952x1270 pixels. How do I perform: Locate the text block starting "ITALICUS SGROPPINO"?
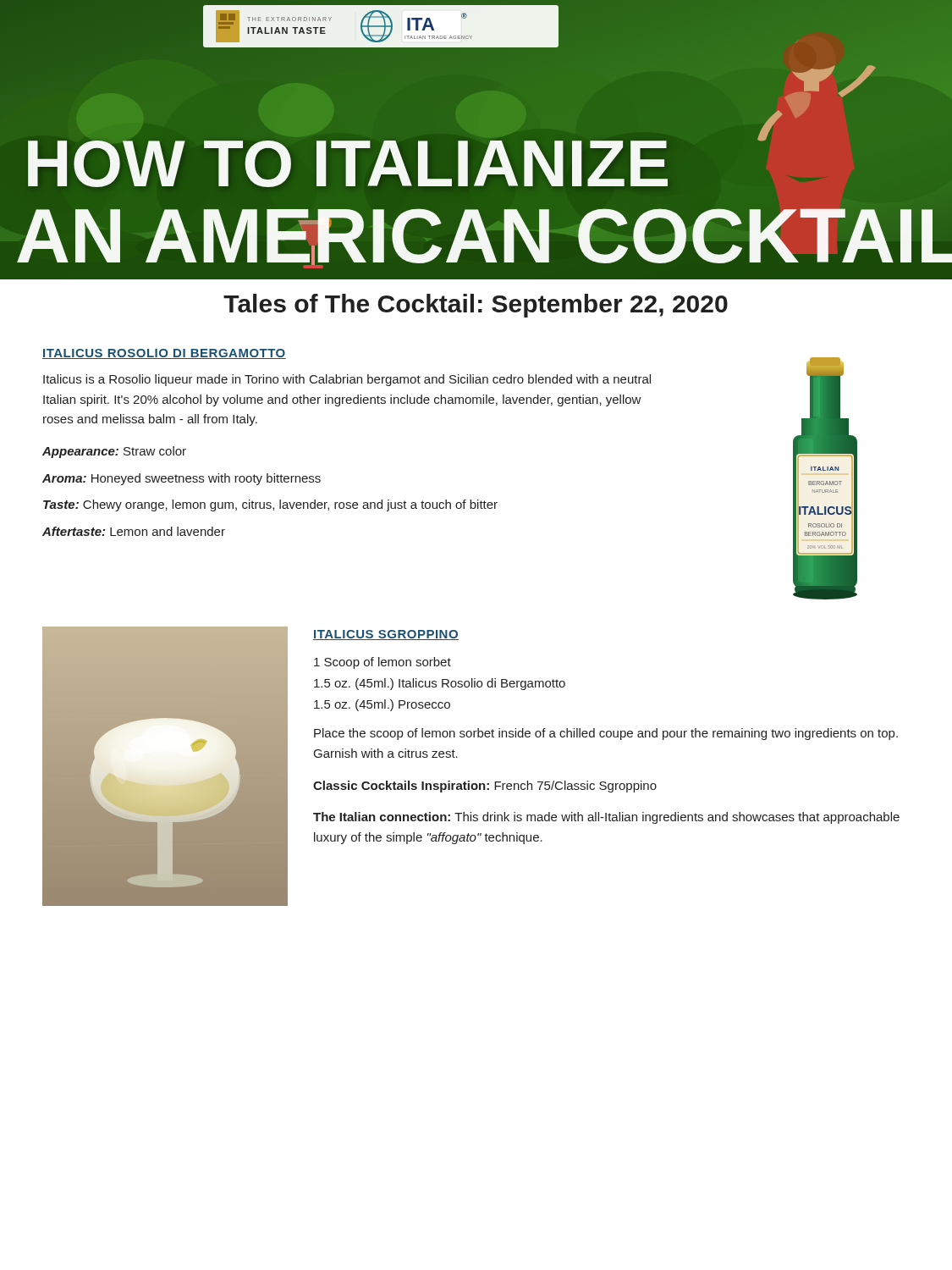tap(386, 634)
